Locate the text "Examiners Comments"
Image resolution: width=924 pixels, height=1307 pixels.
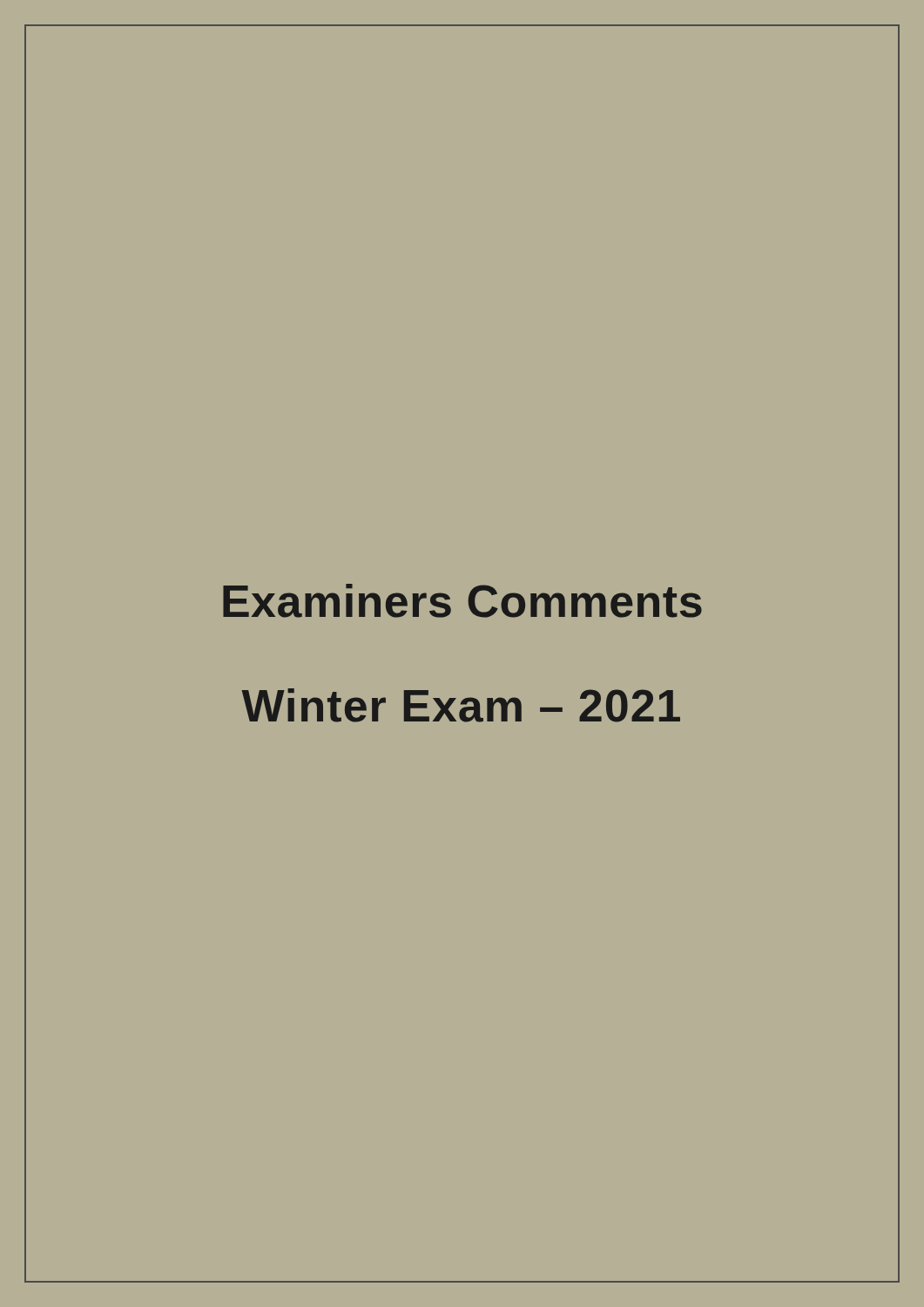[462, 601]
